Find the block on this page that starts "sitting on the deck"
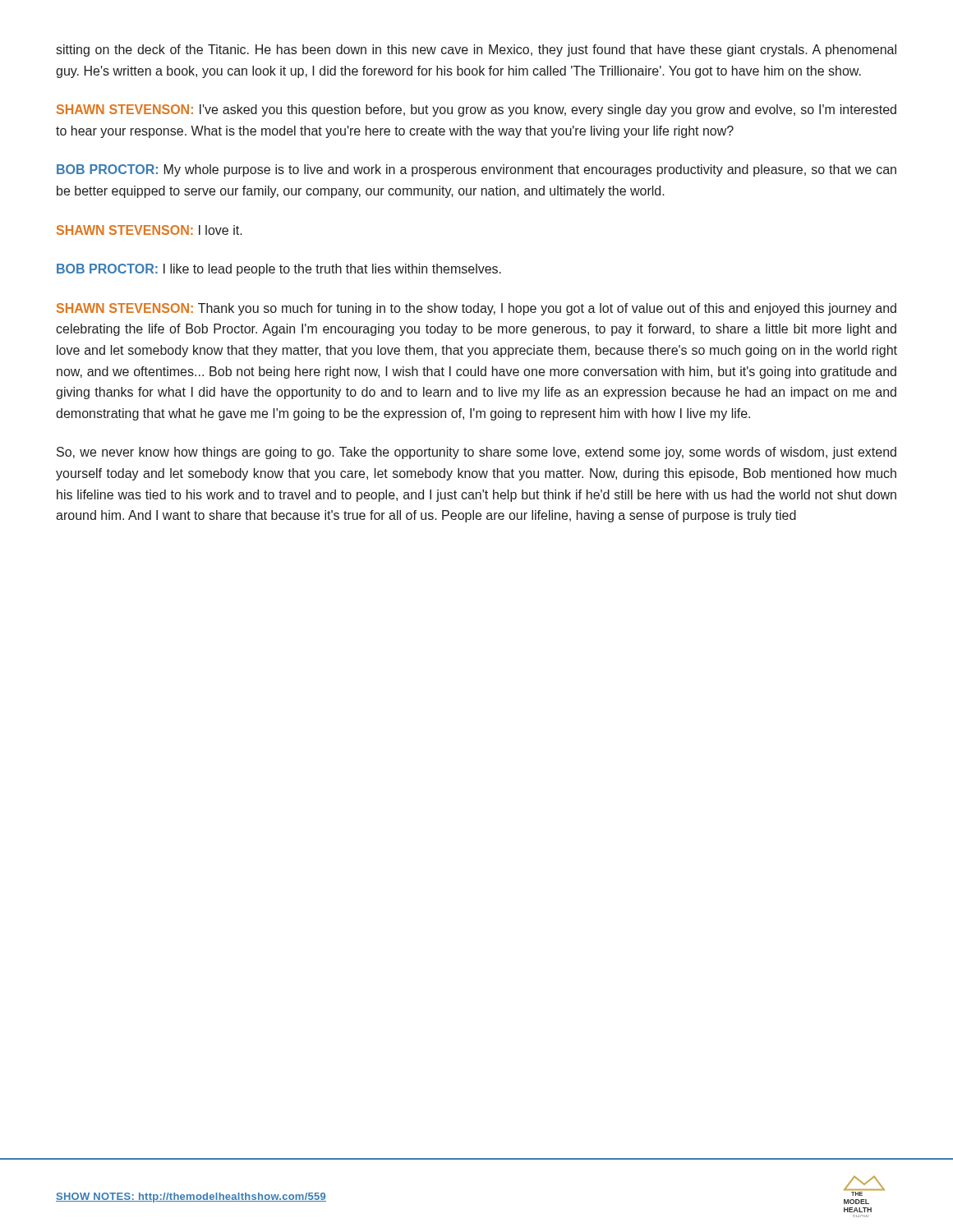 coord(476,60)
